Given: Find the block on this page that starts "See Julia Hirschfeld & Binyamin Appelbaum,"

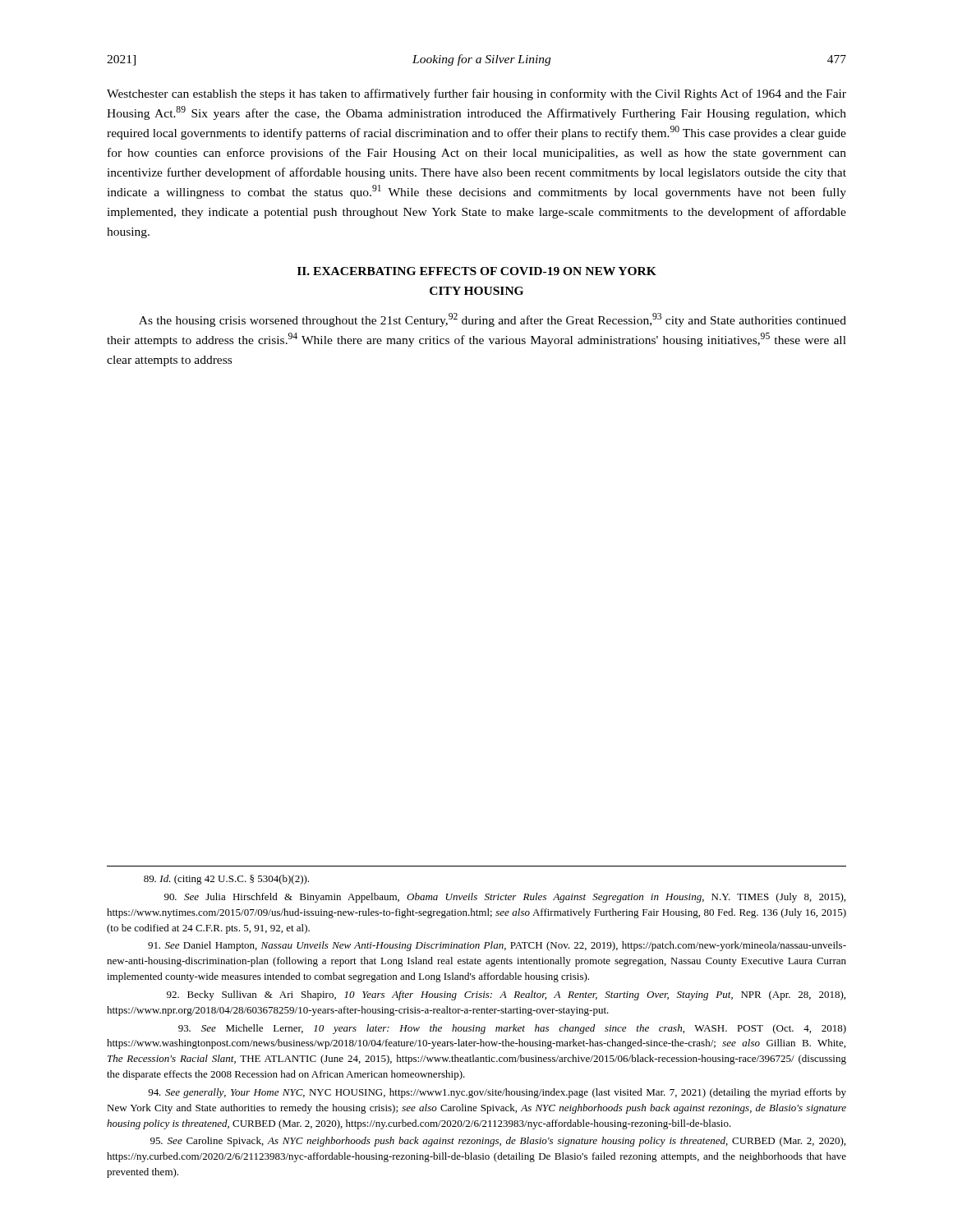Looking at the screenshot, I should (x=476, y=913).
